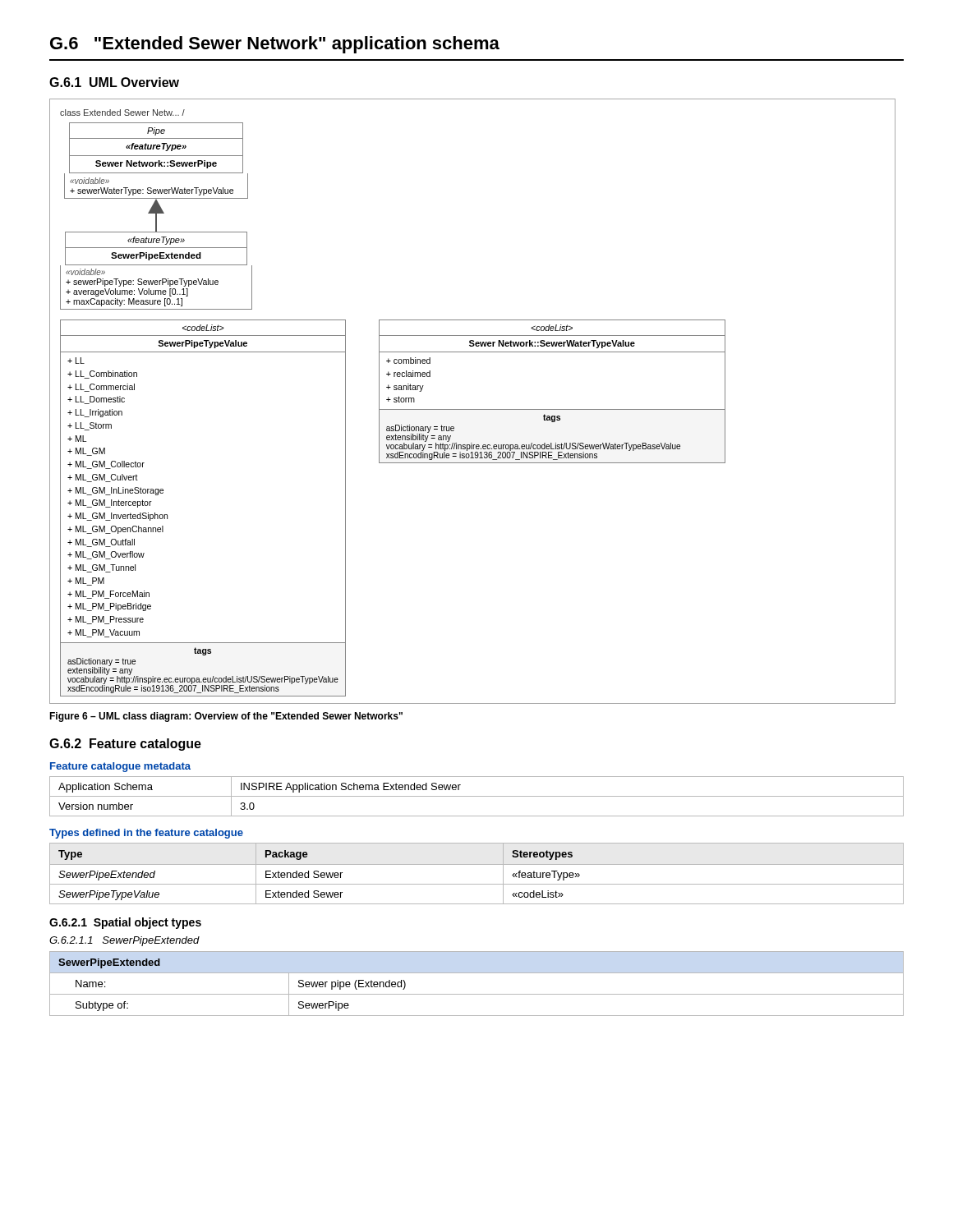Locate the table with the text "Subtype of:"
This screenshot has width=953, height=1232.
point(476,983)
